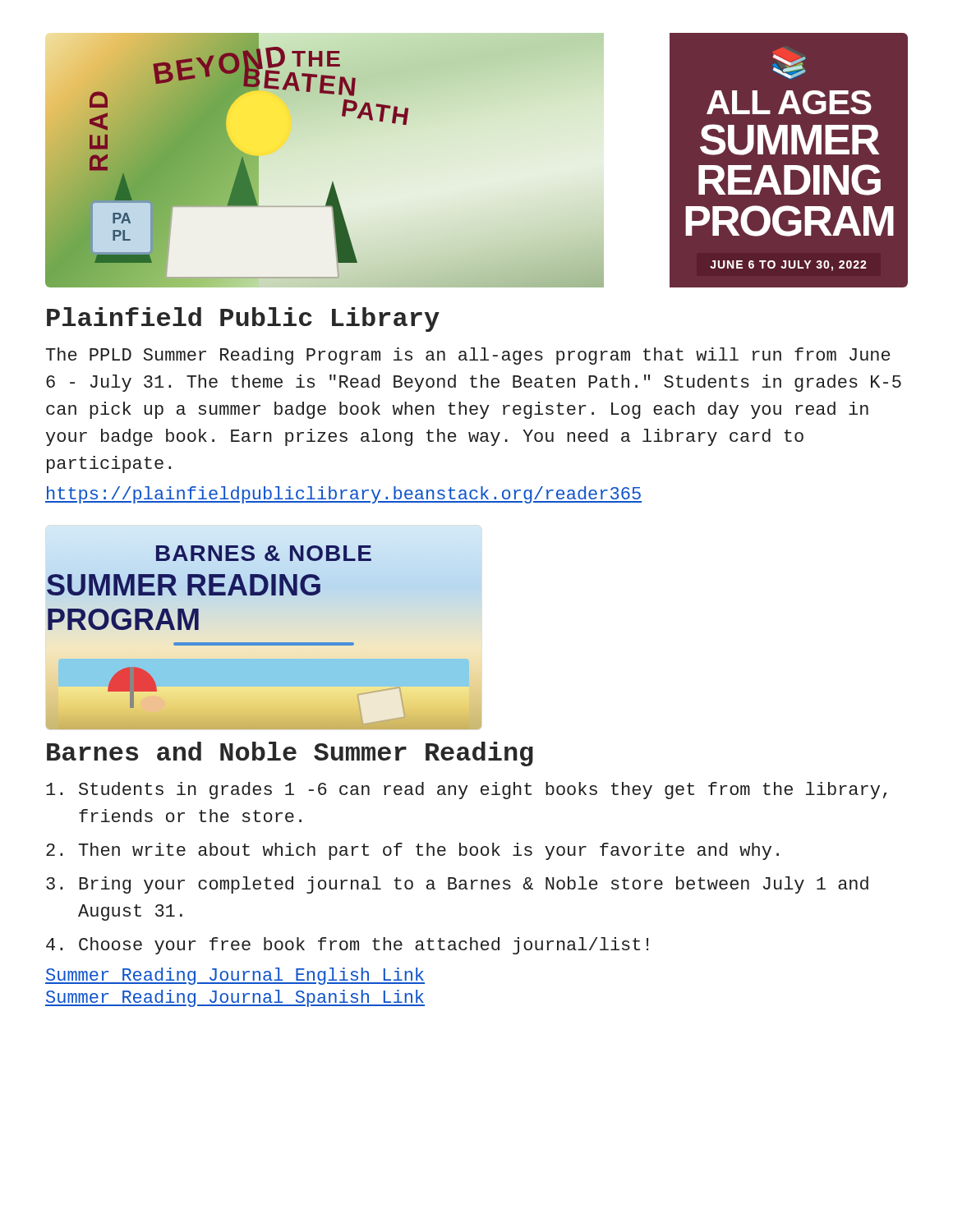
Task: Select the list item with the text "3. Bring your"
Action: click(x=457, y=897)
